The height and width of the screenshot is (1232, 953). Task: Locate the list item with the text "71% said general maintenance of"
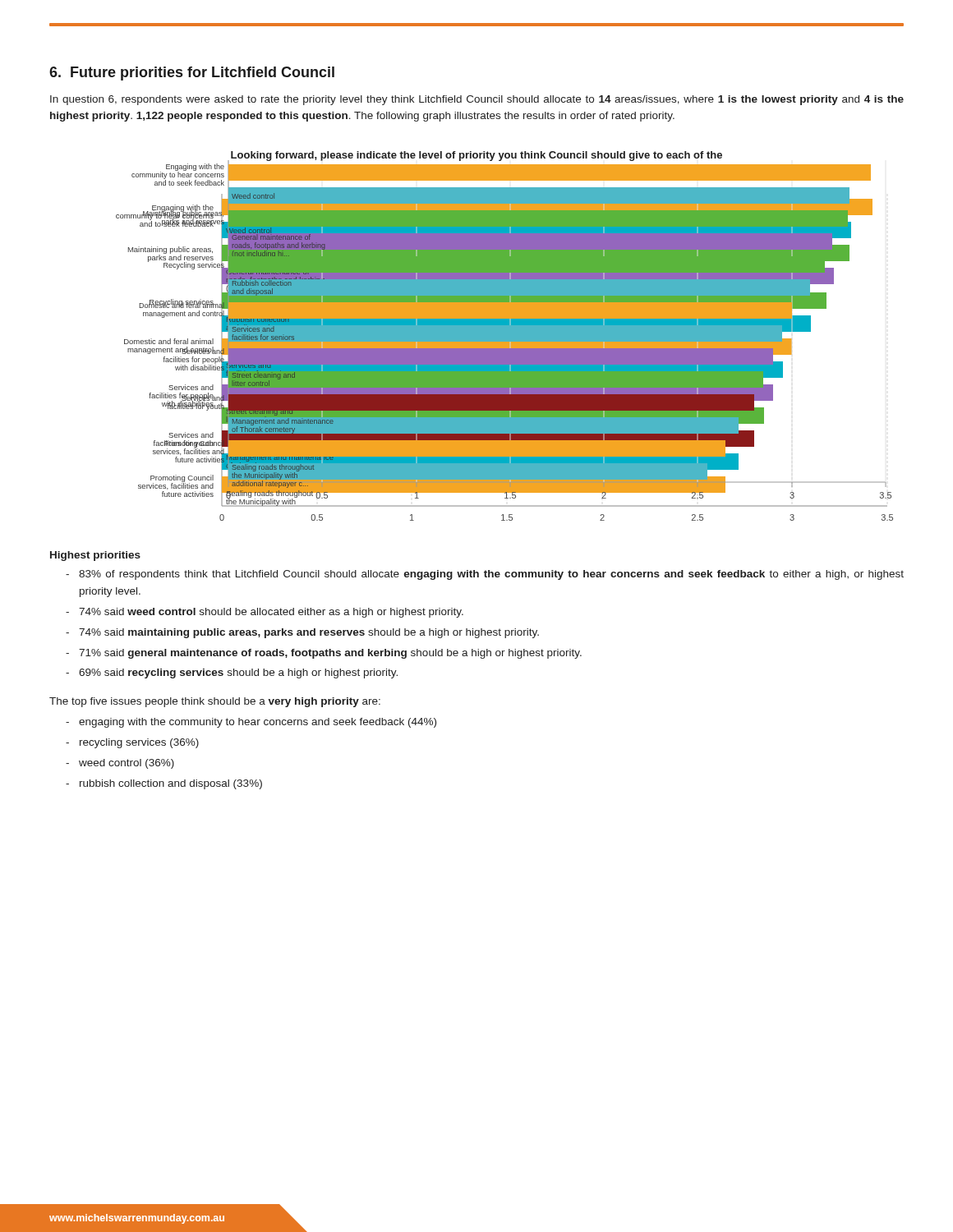coord(331,652)
